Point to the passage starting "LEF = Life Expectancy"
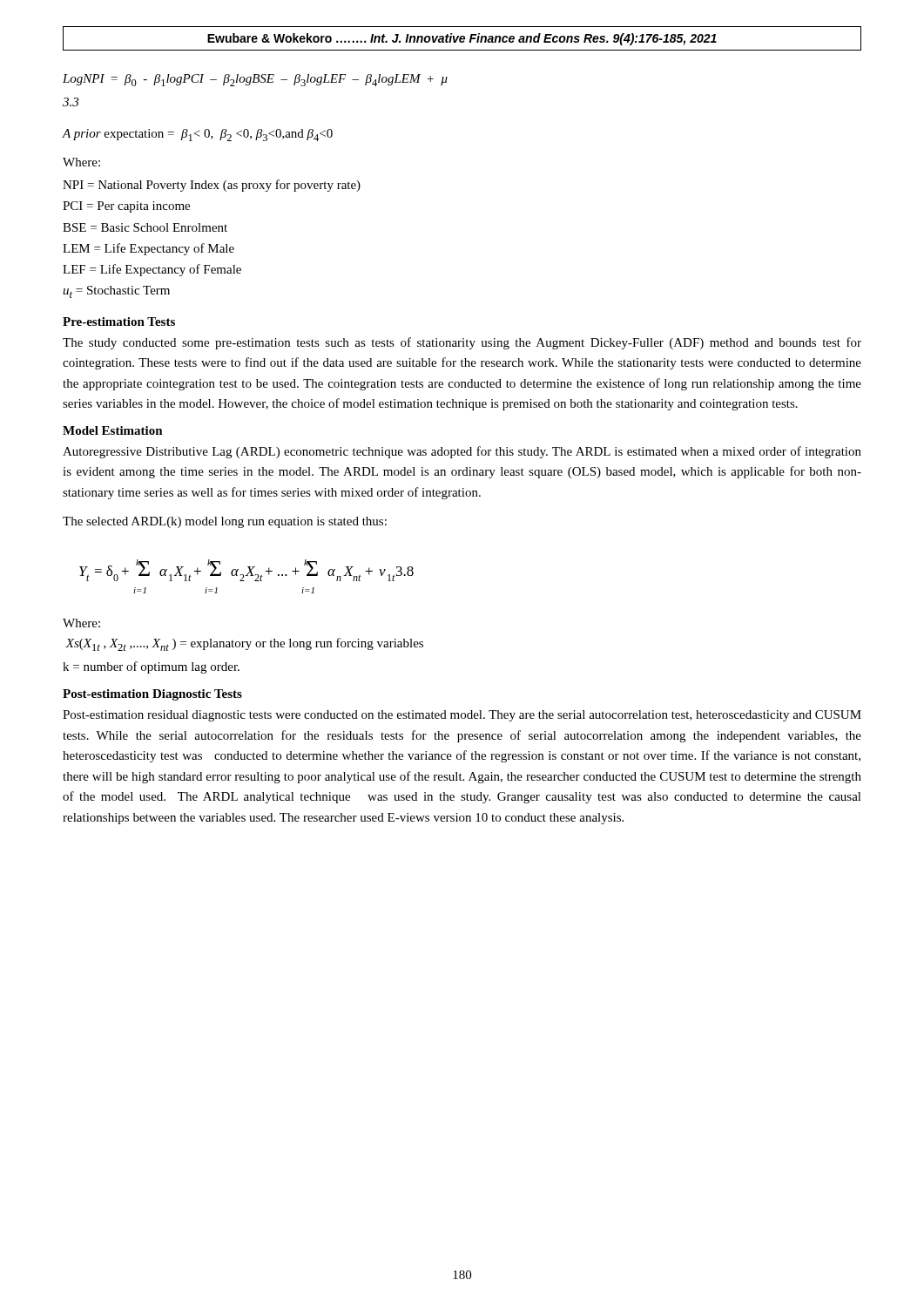Viewport: 924px width, 1307px height. [152, 269]
